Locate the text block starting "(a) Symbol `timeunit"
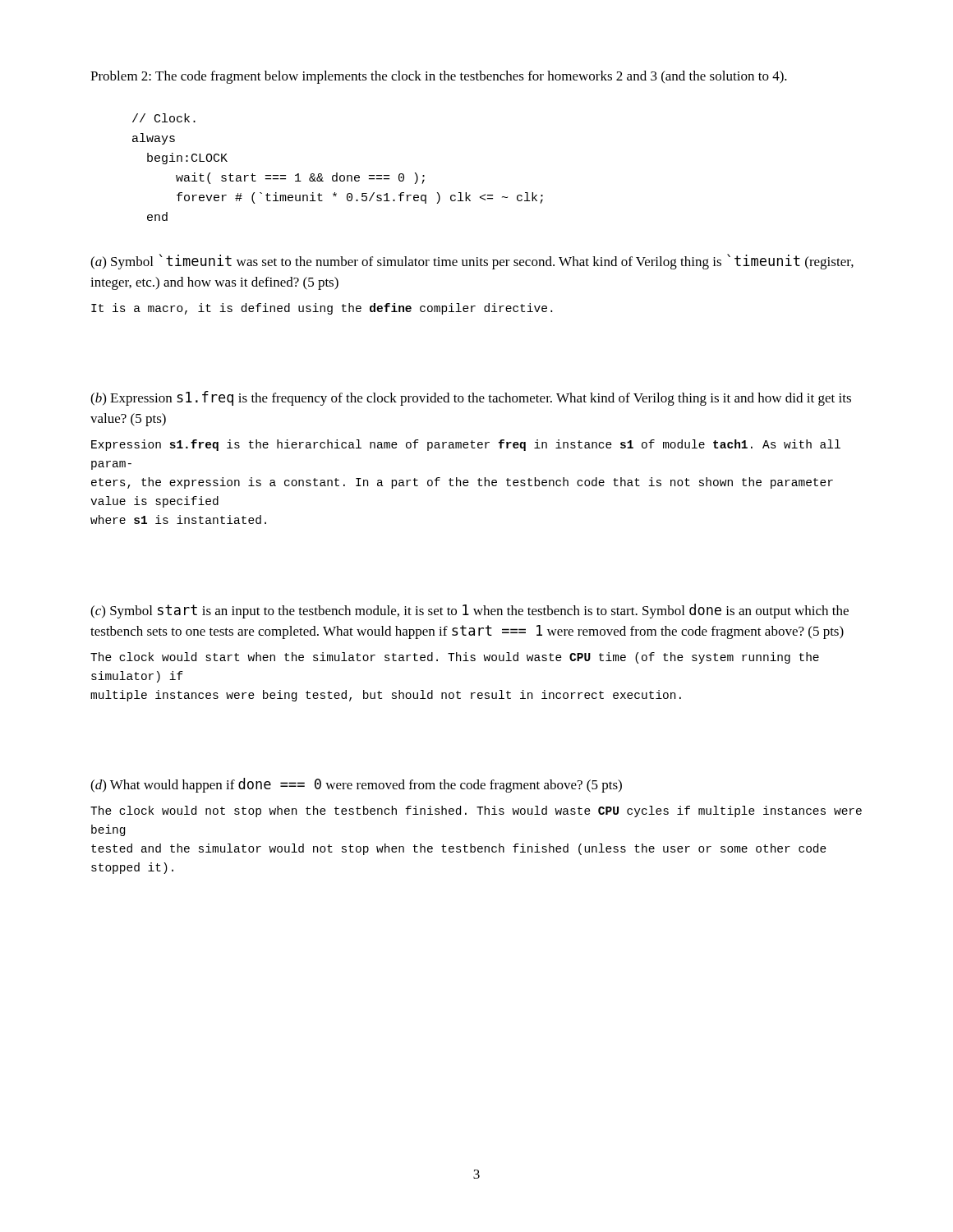 472,271
